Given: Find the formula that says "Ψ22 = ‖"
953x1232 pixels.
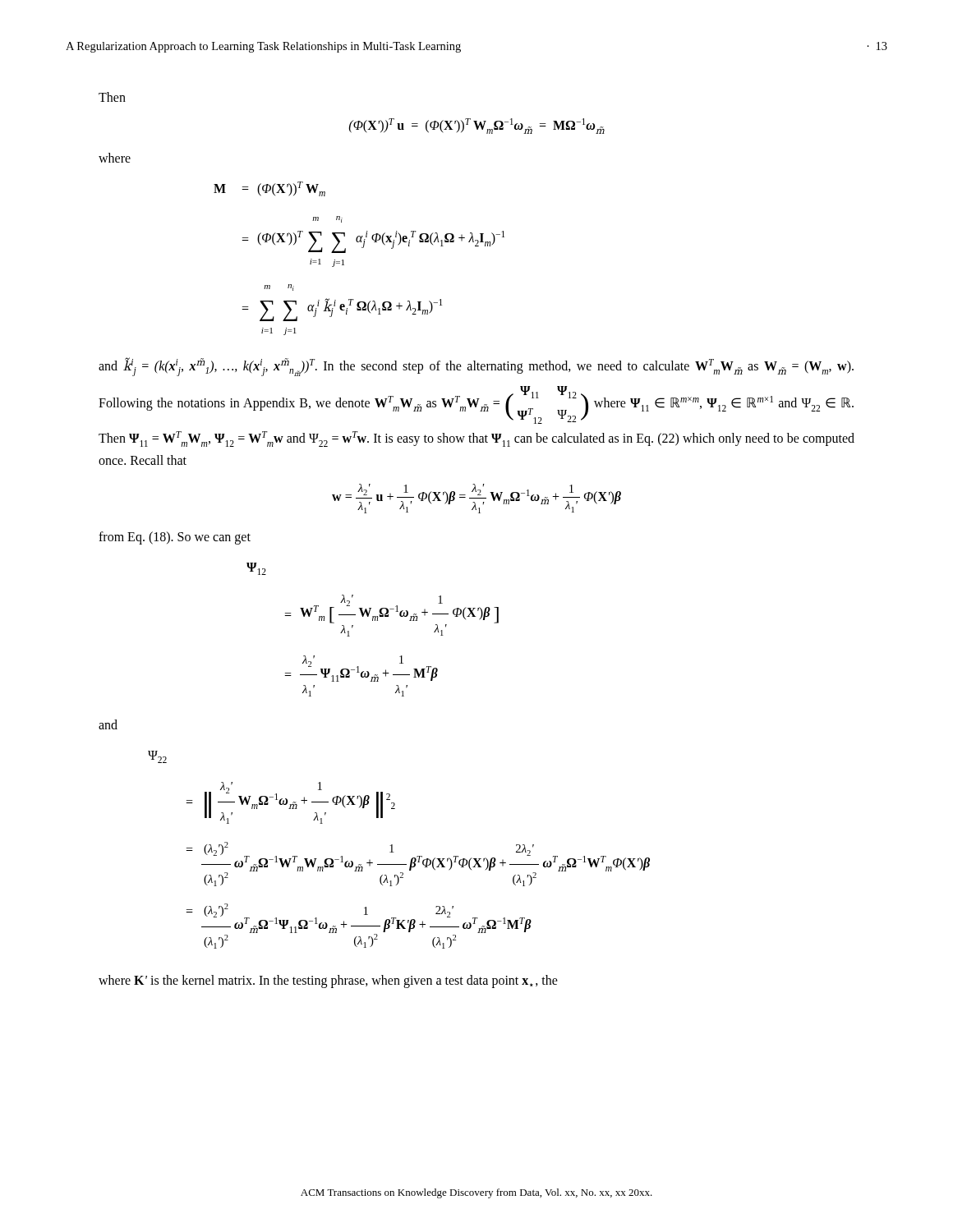Looking at the screenshot, I should (501, 849).
